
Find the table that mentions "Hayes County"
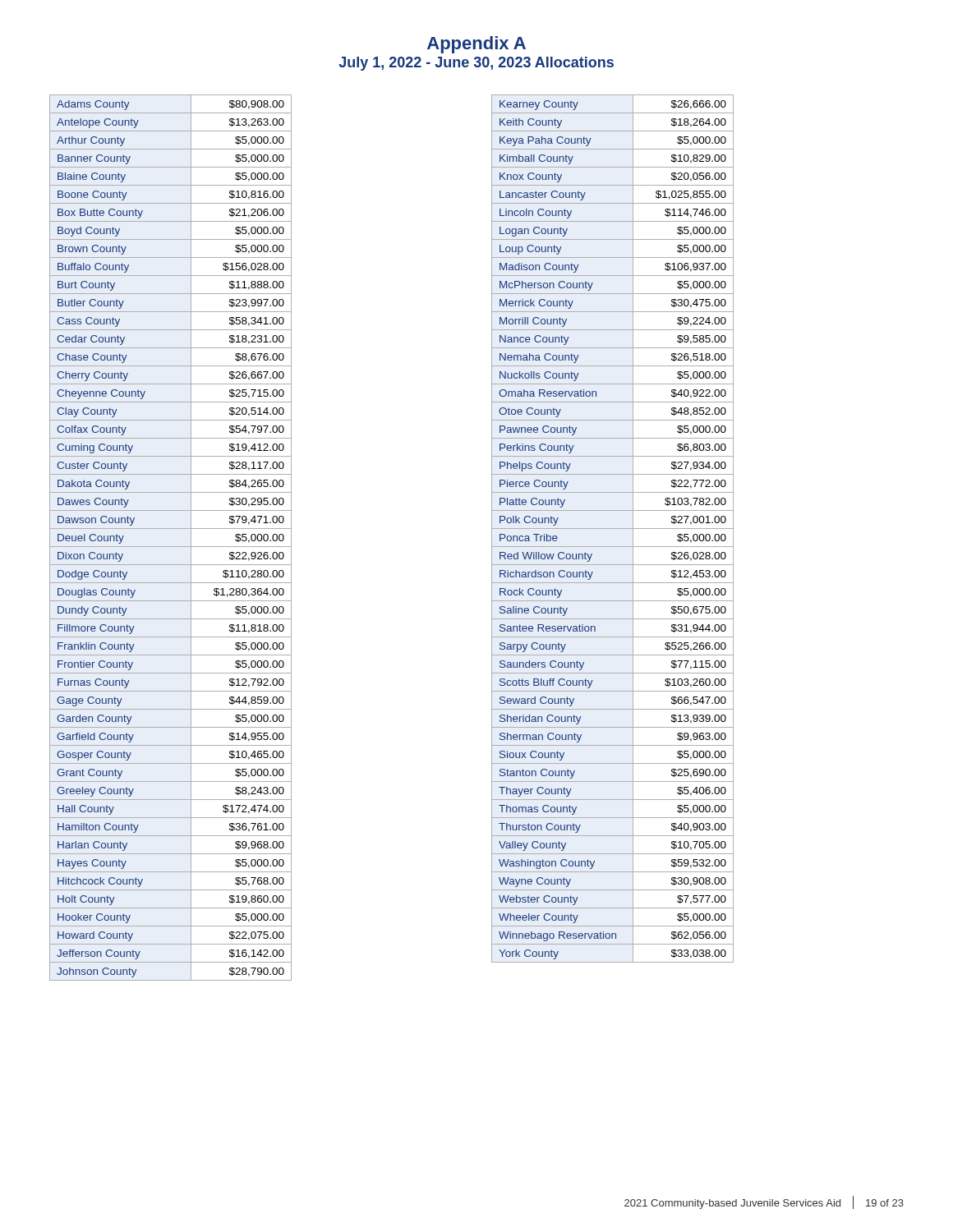pyautogui.click(x=255, y=538)
